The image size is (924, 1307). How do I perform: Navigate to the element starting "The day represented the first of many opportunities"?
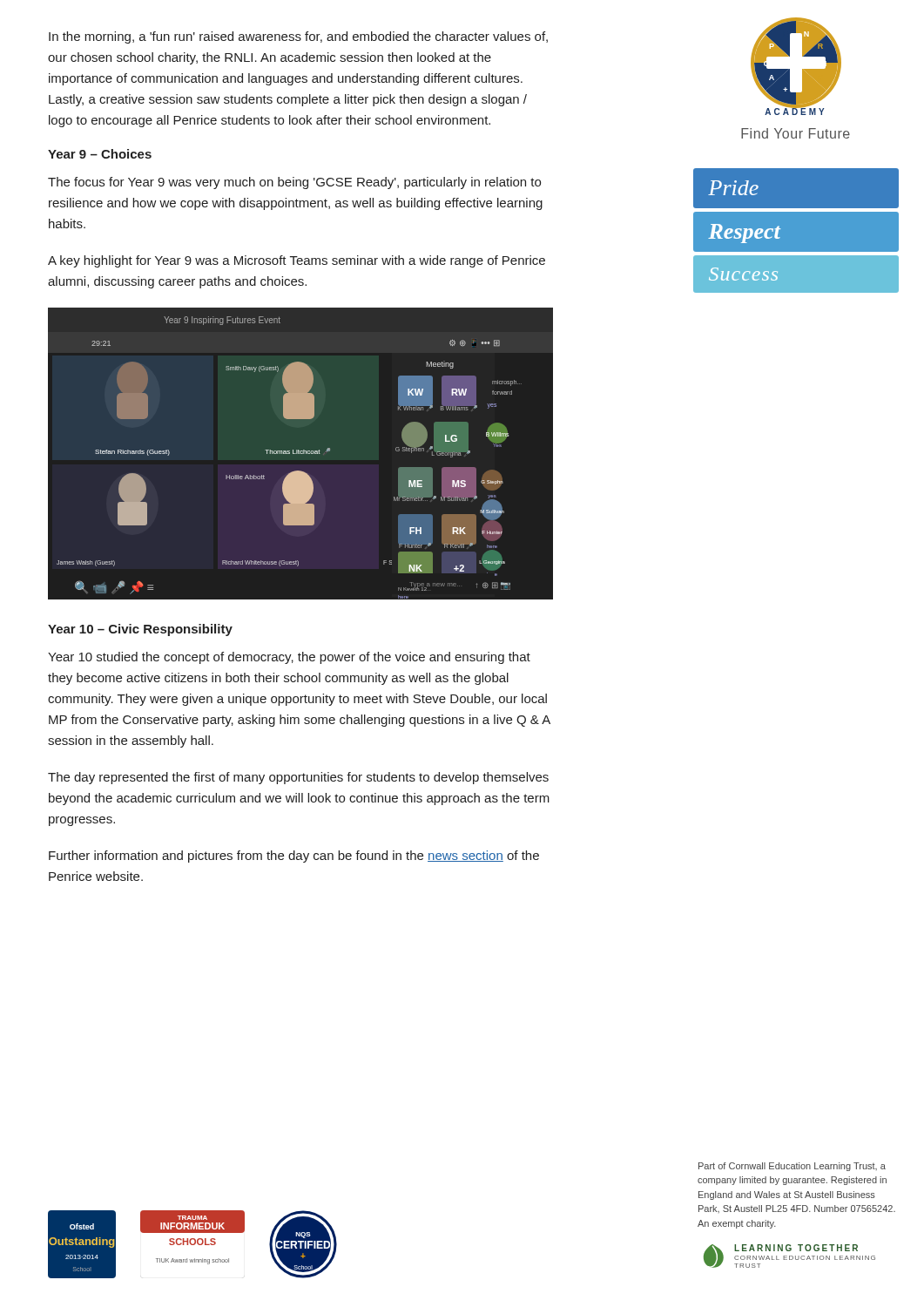pyautogui.click(x=299, y=798)
